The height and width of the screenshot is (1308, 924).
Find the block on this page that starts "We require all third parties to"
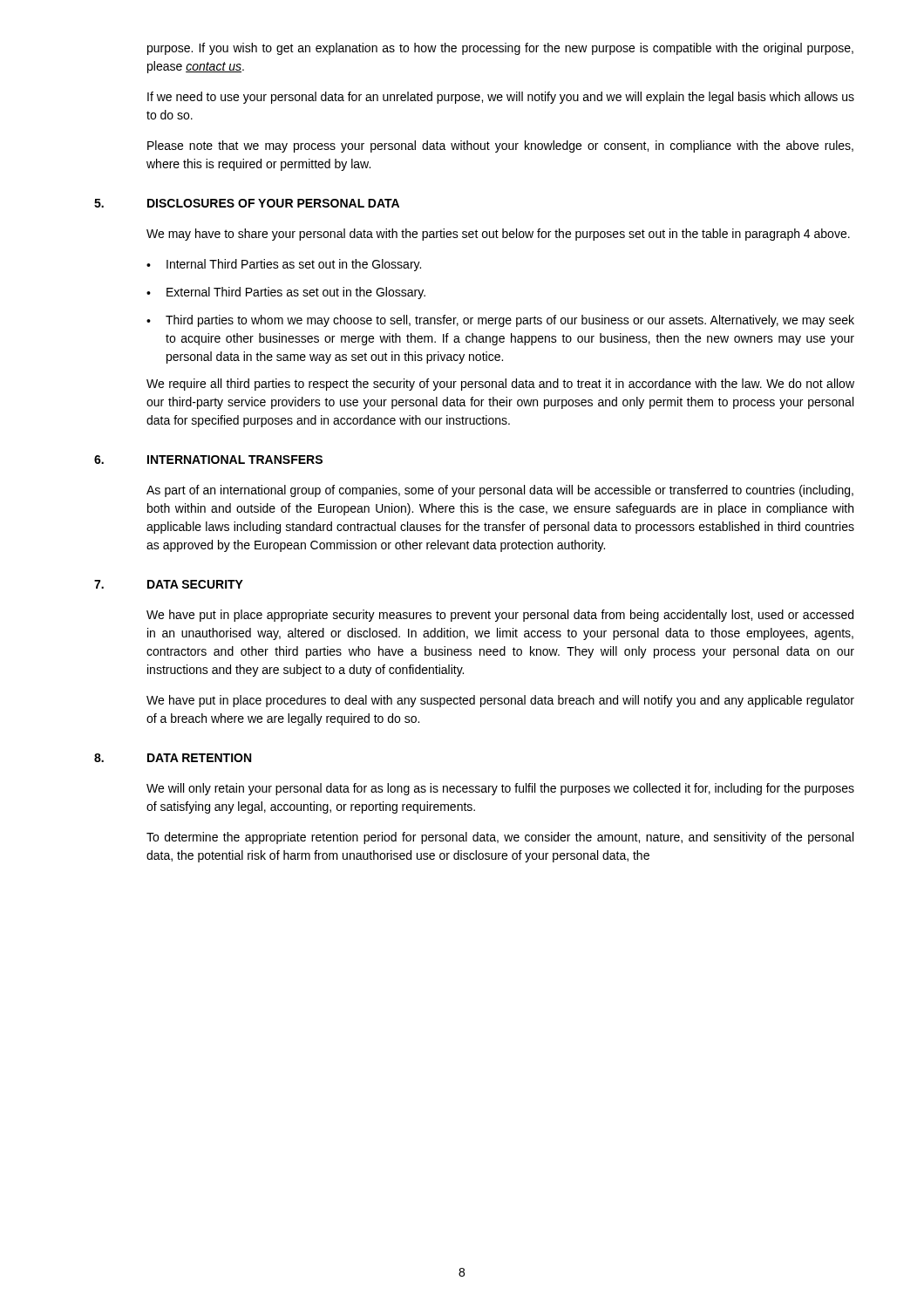click(500, 402)
